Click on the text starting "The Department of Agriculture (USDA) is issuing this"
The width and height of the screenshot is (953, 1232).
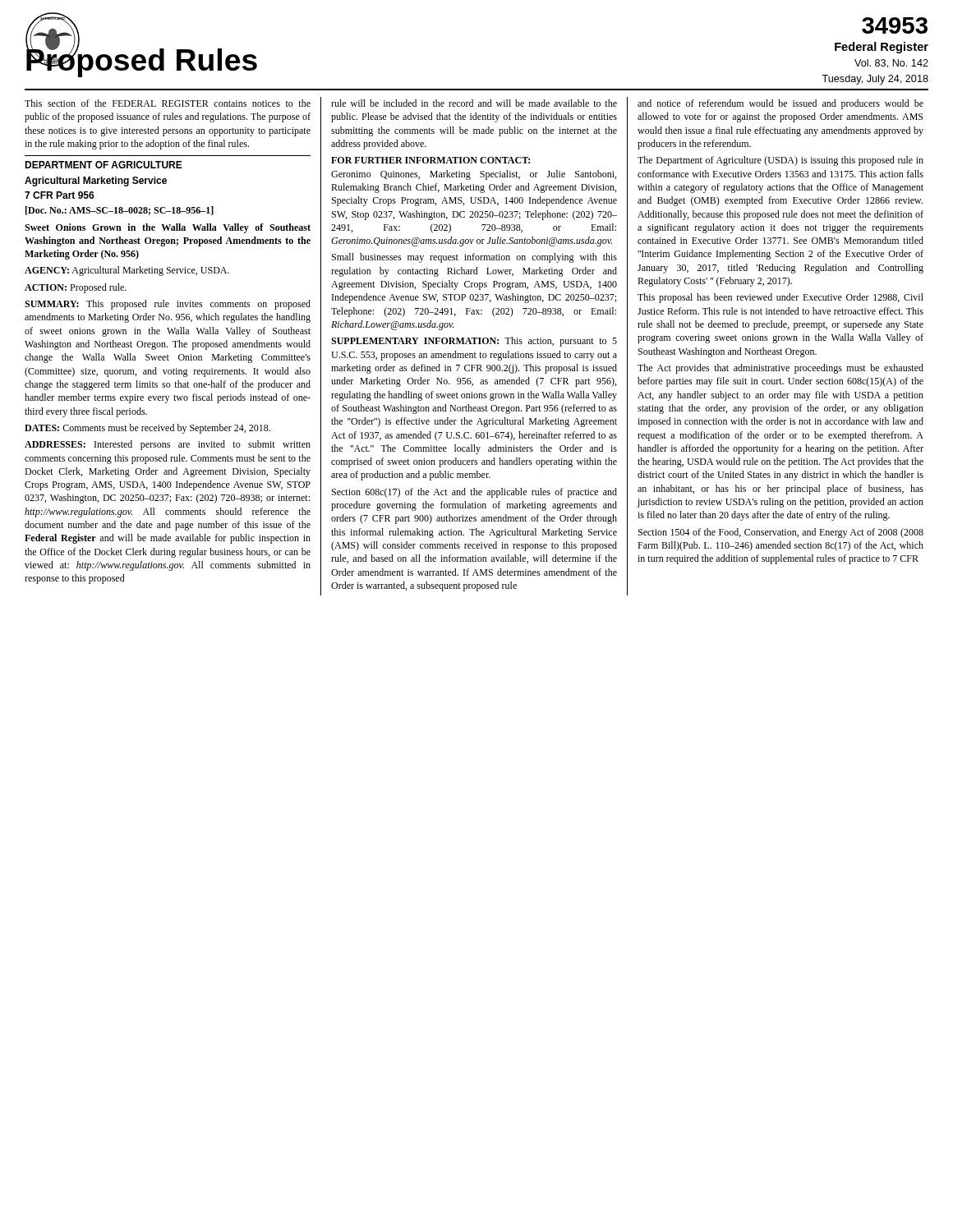coord(781,221)
